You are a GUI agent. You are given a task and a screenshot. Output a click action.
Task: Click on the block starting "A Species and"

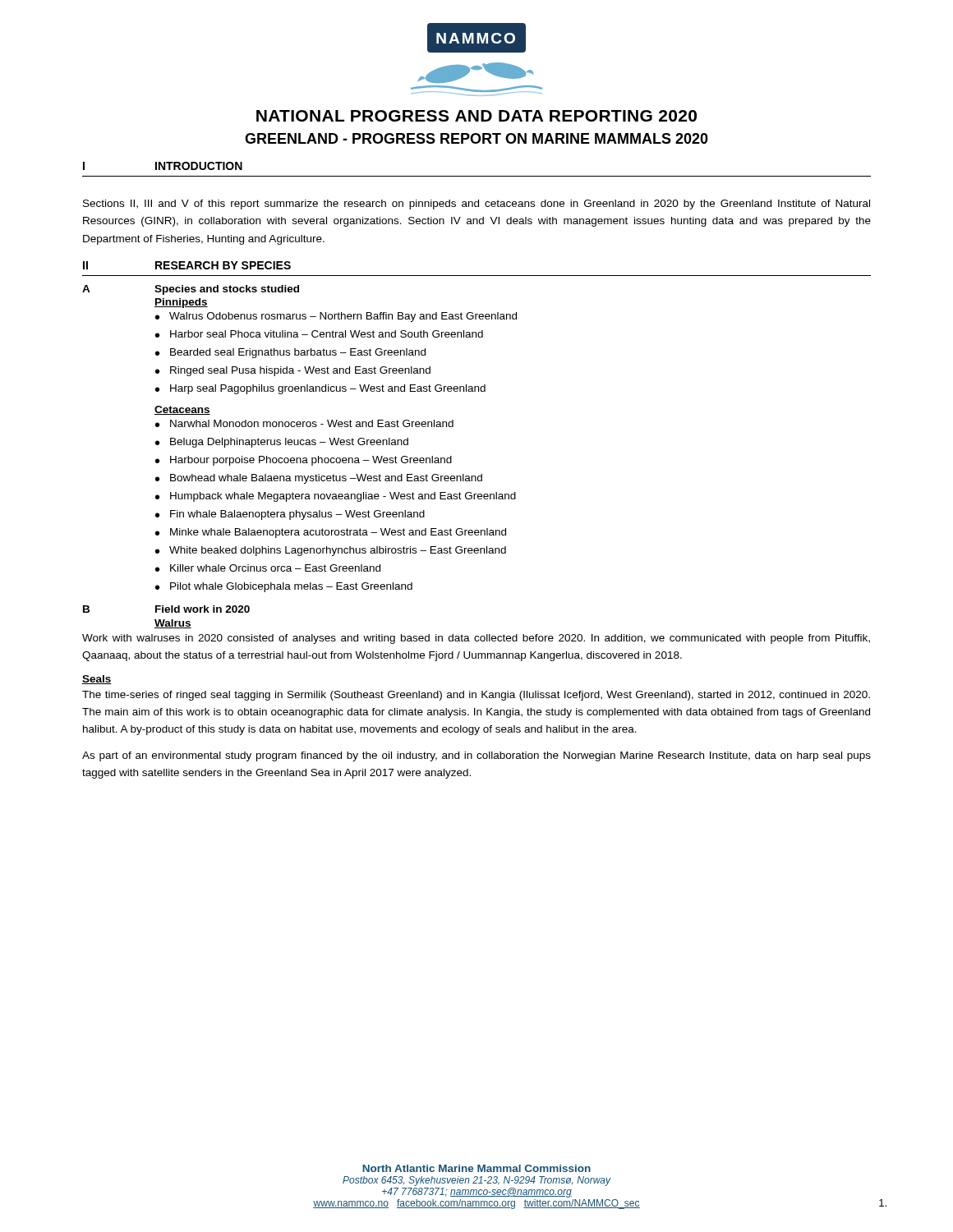(191, 289)
